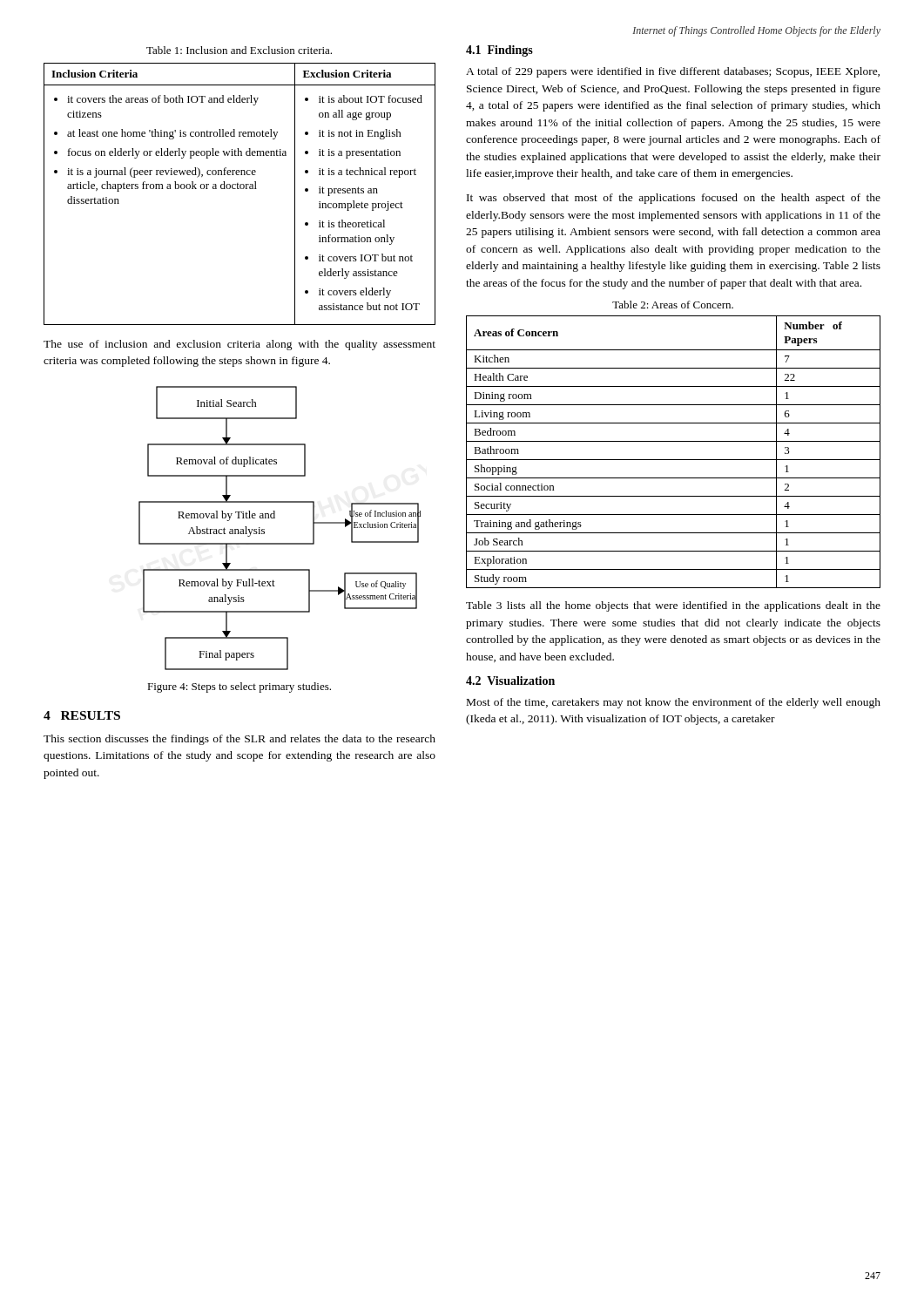Point to the text starting "4.1 Findings"

[x=499, y=50]
